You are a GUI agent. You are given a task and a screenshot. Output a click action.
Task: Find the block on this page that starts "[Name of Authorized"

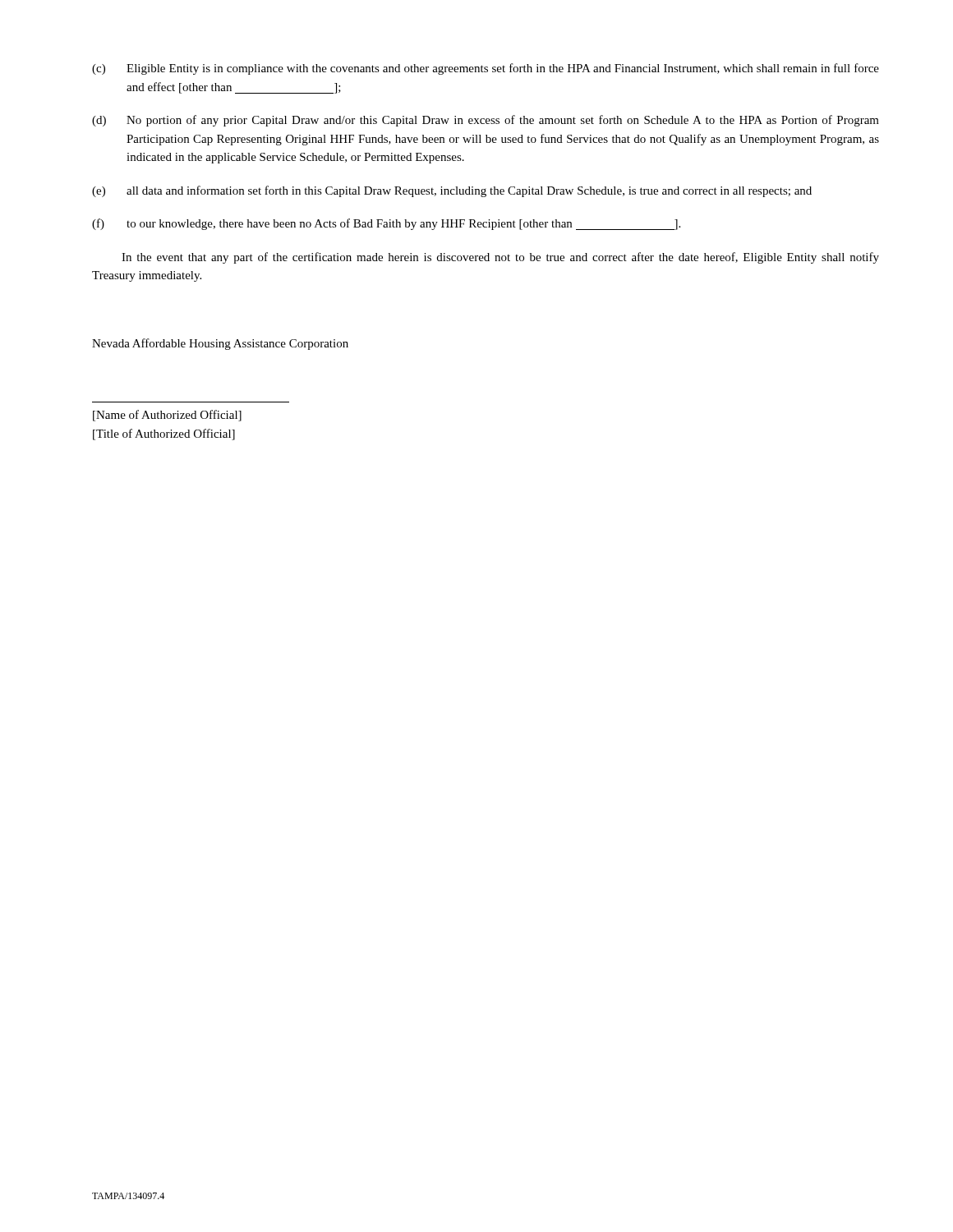pos(167,416)
